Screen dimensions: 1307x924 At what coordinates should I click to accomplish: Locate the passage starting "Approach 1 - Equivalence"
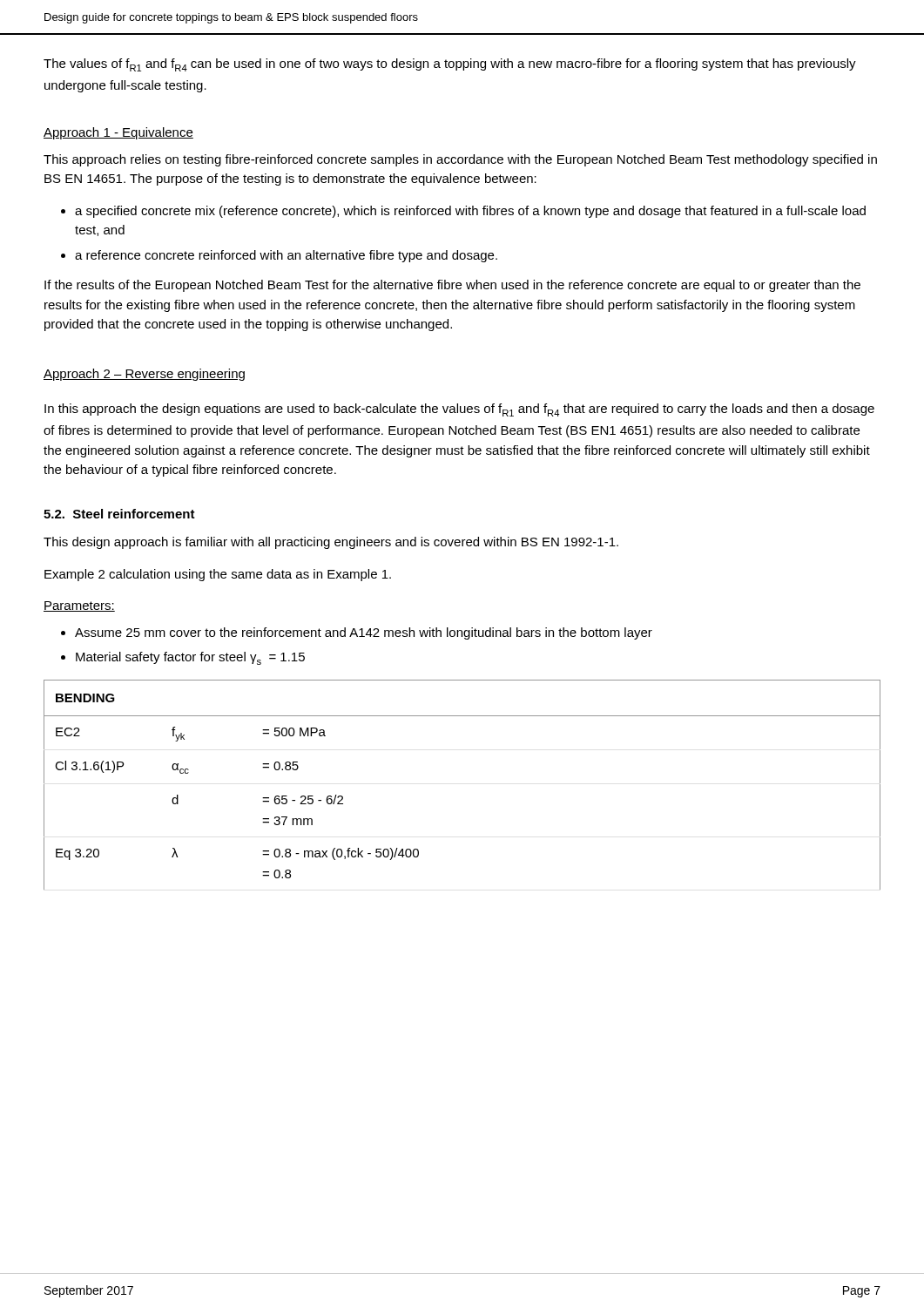pos(118,132)
